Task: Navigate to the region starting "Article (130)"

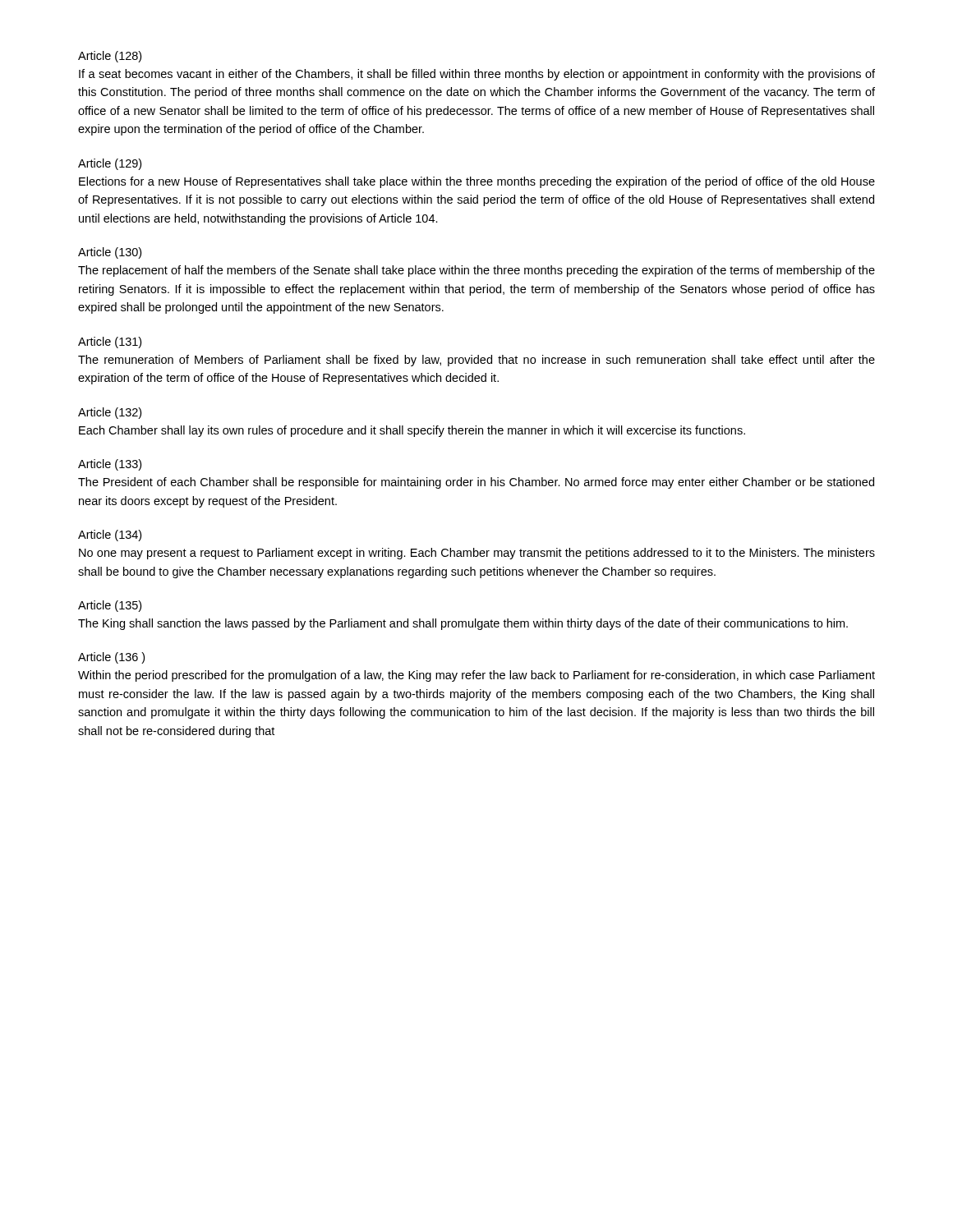Action: (x=110, y=252)
